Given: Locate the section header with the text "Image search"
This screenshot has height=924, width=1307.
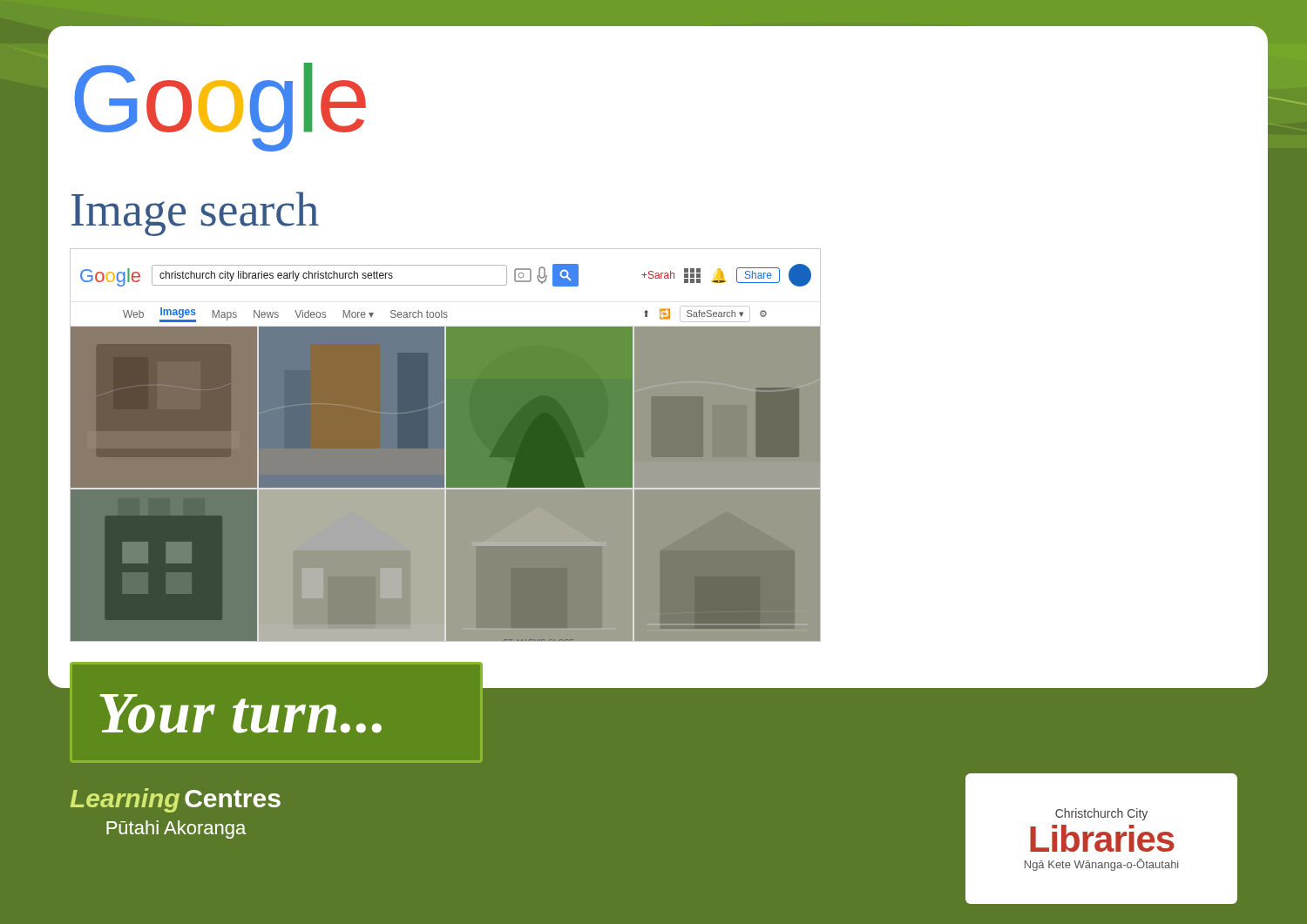Looking at the screenshot, I should tap(194, 210).
